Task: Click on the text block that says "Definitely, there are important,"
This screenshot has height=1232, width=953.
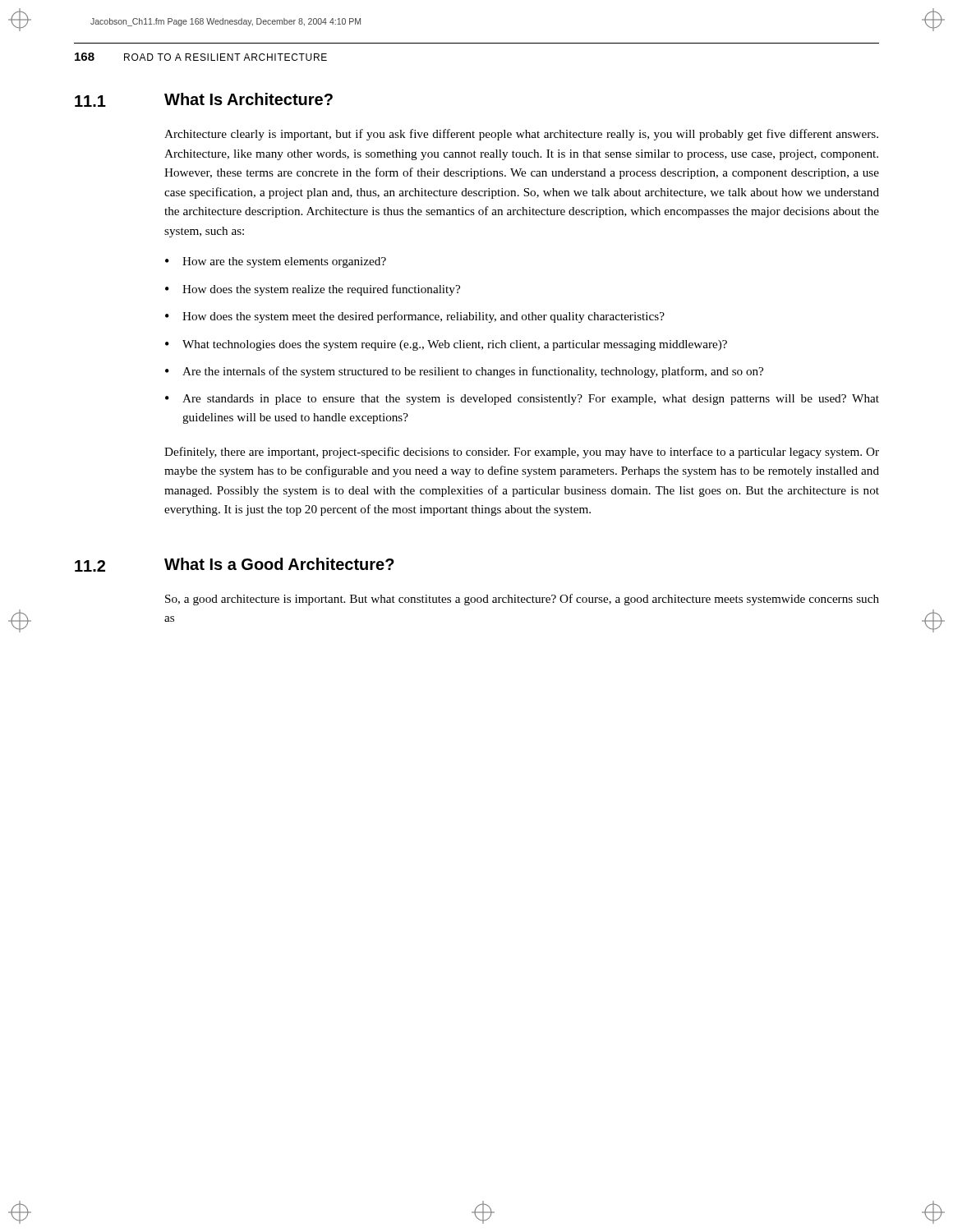Action: (x=522, y=480)
